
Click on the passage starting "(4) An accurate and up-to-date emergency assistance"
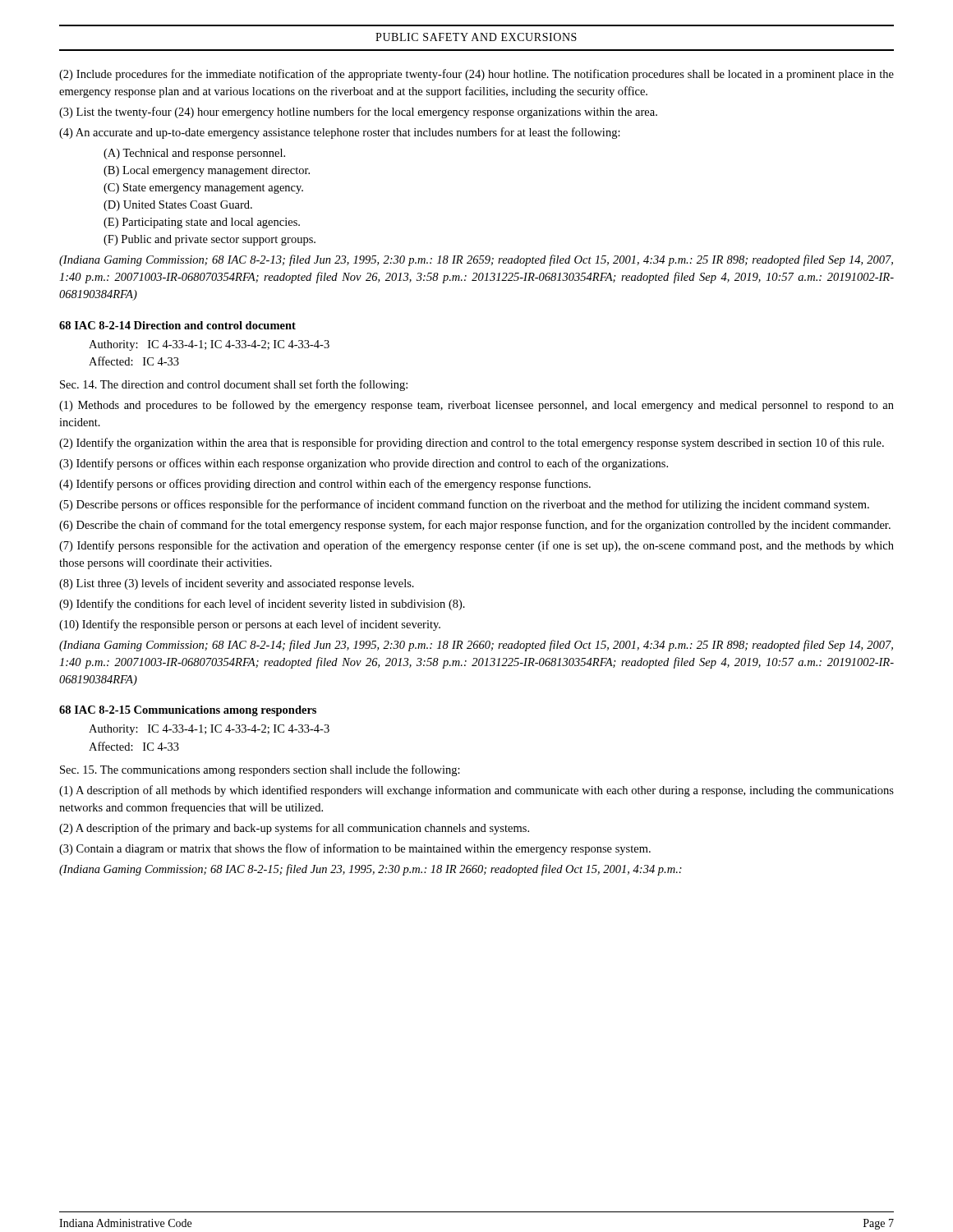pos(476,133)
